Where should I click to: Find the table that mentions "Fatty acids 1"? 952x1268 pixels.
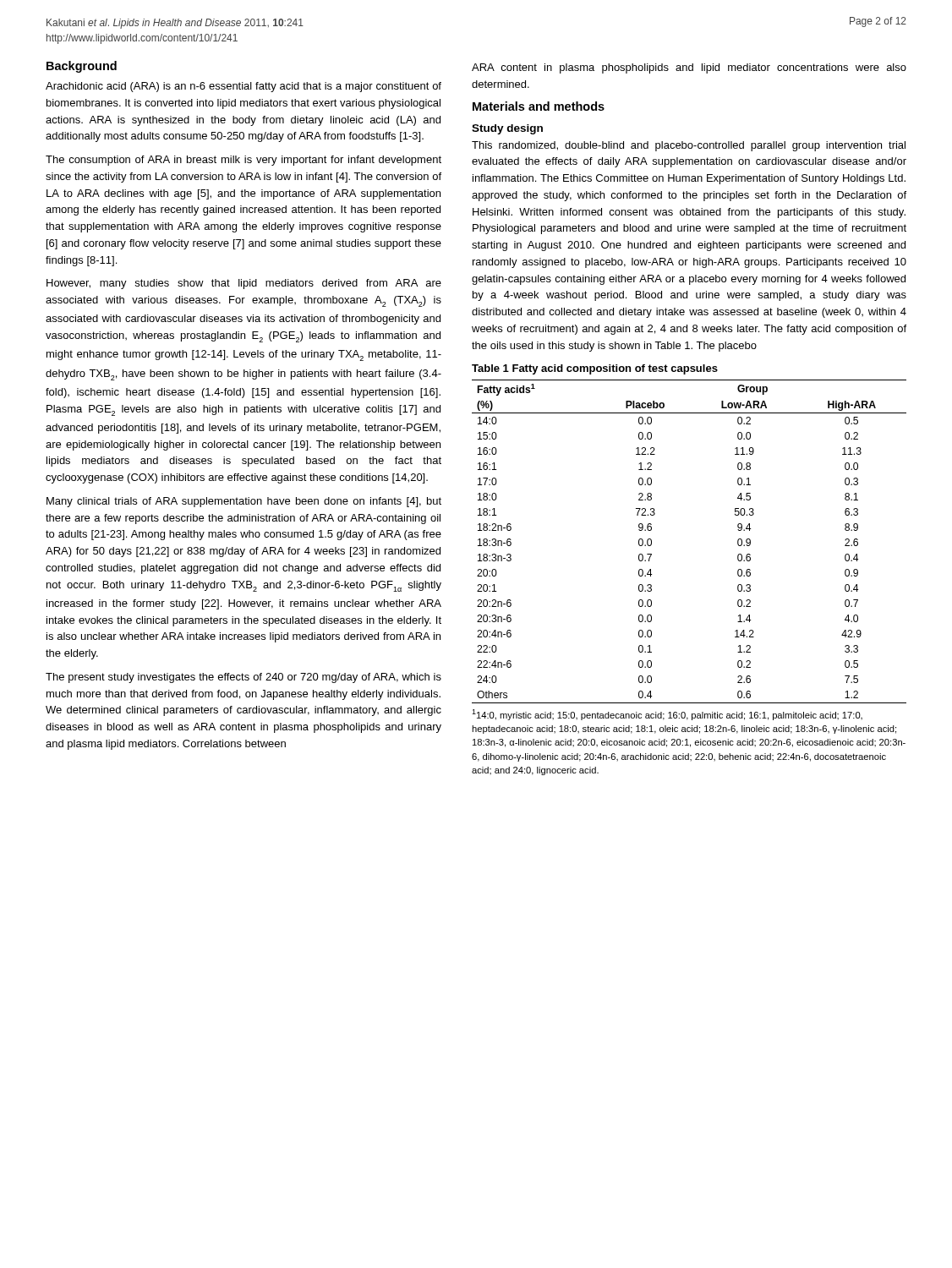click(x=689, y=541)
